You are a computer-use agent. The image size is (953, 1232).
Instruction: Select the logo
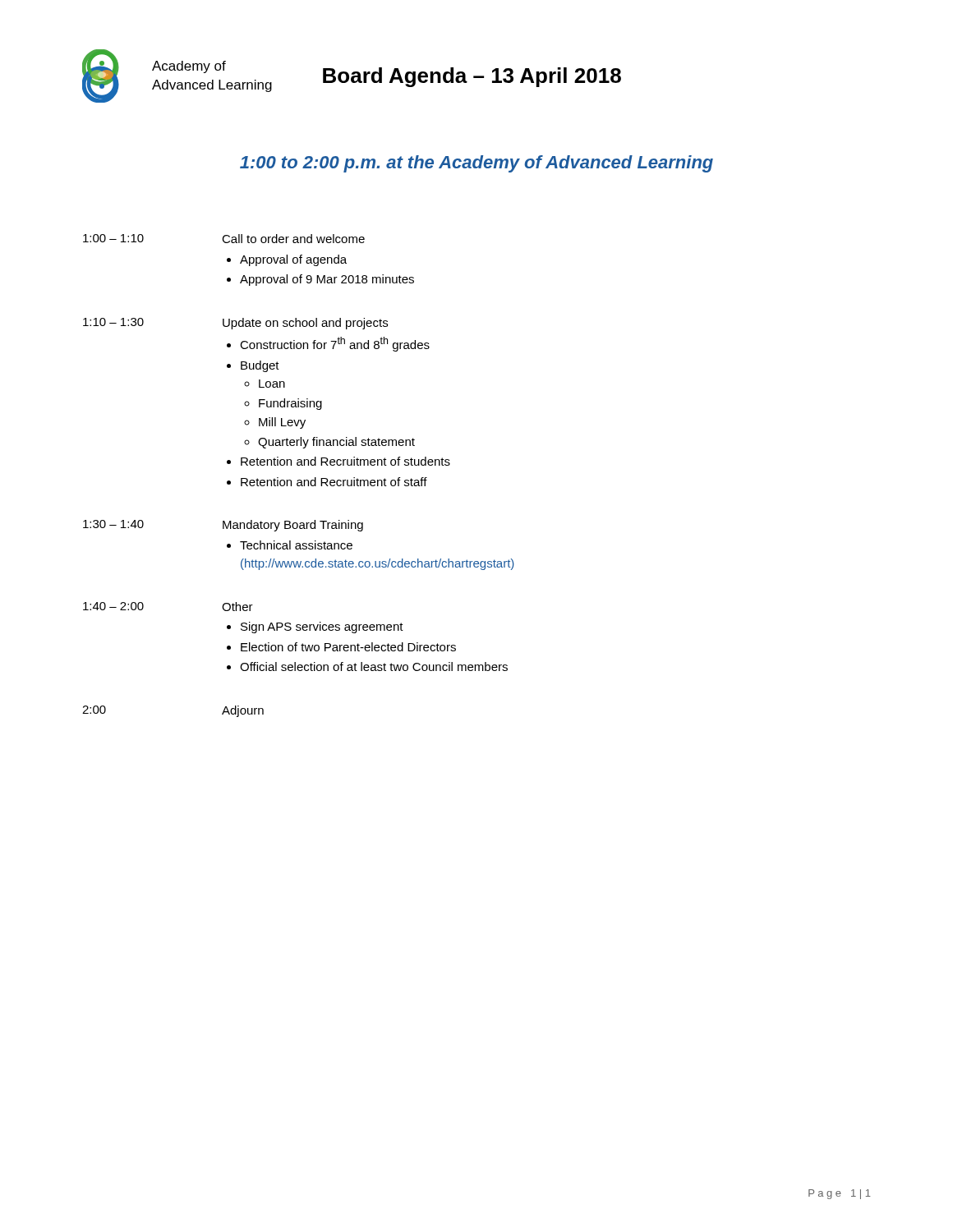click(x=177, y=76)
